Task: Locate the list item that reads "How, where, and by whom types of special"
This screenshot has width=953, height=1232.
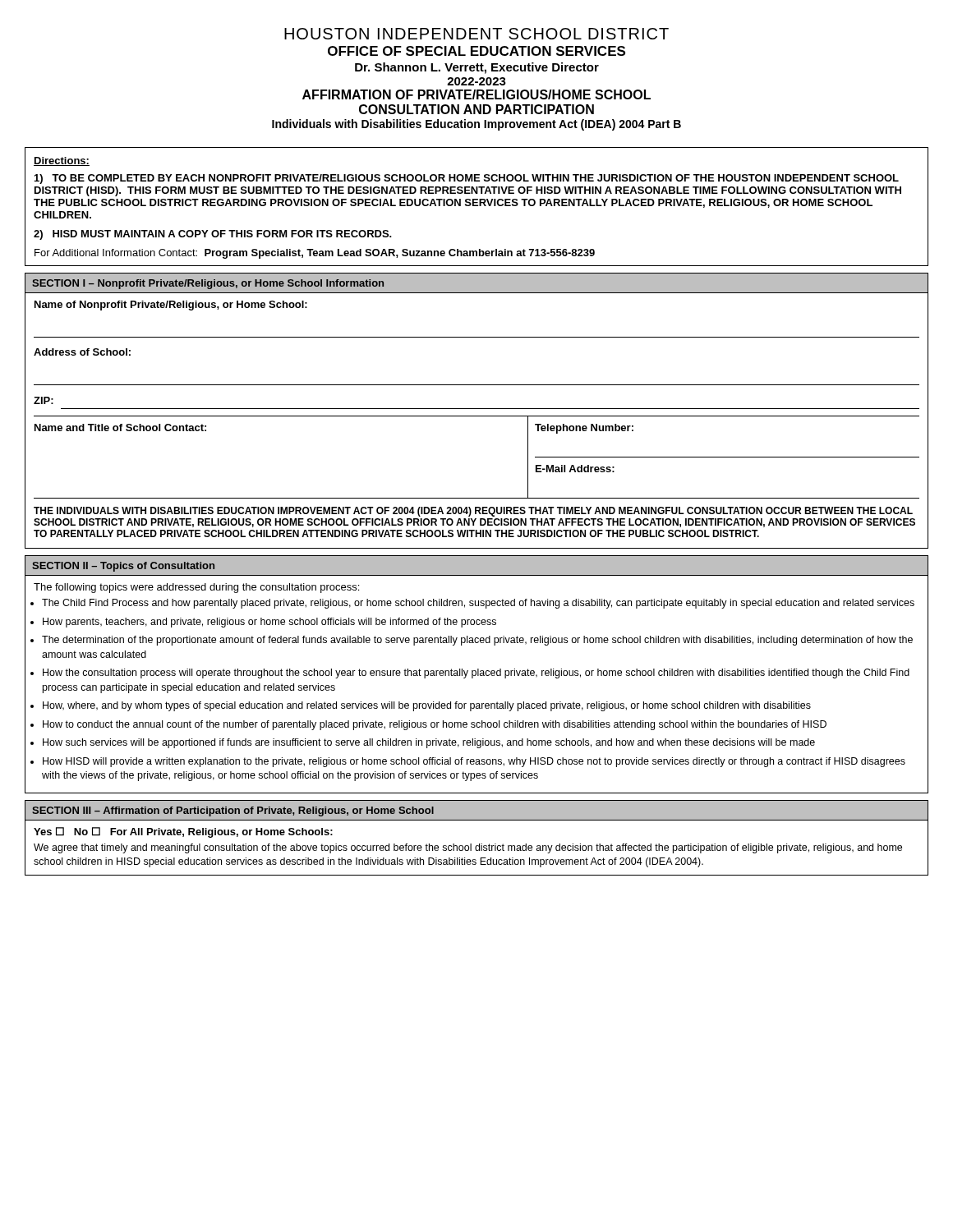Action: coord(426,706)
